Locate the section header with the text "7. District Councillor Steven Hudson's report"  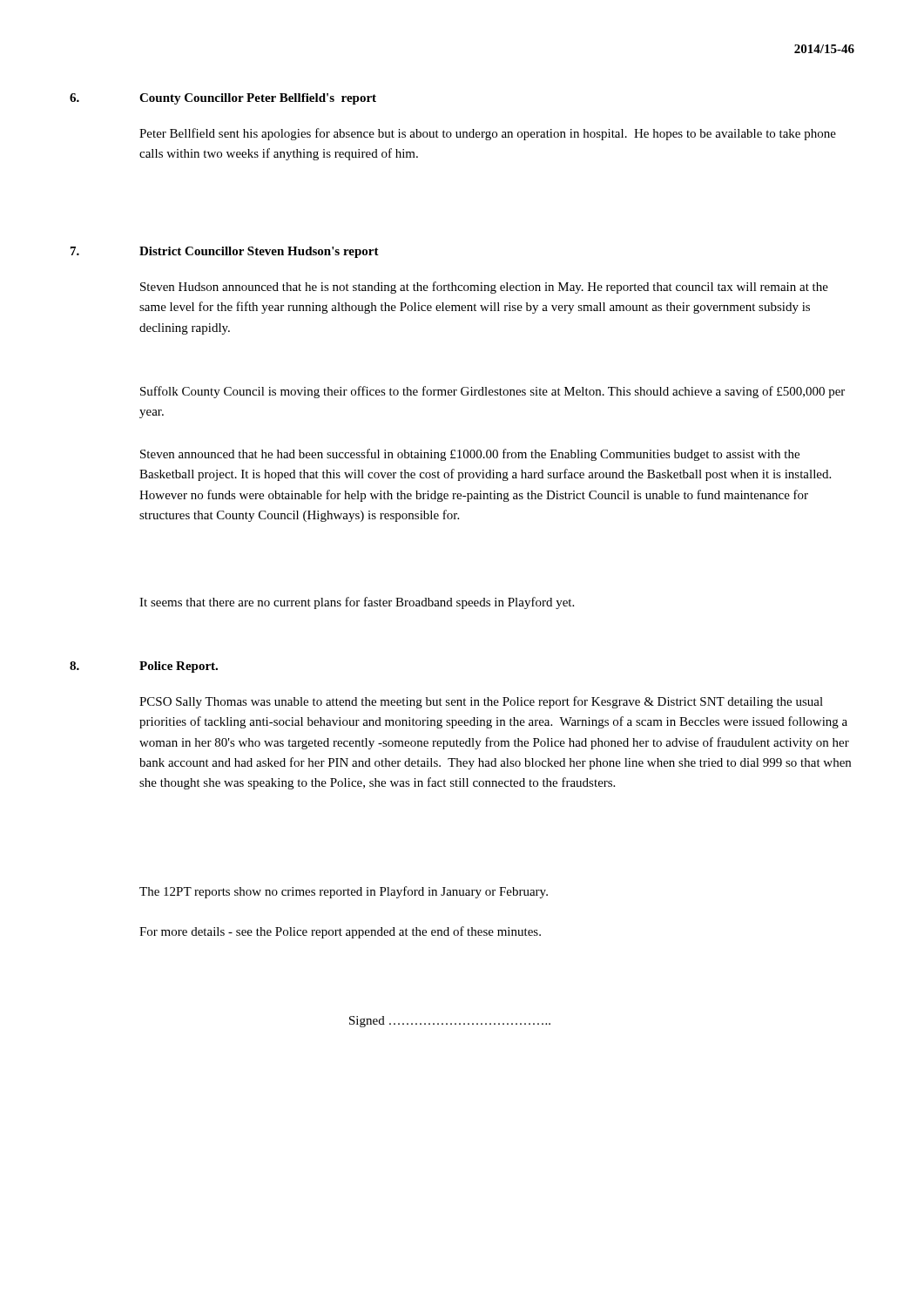tap(225, 252)
